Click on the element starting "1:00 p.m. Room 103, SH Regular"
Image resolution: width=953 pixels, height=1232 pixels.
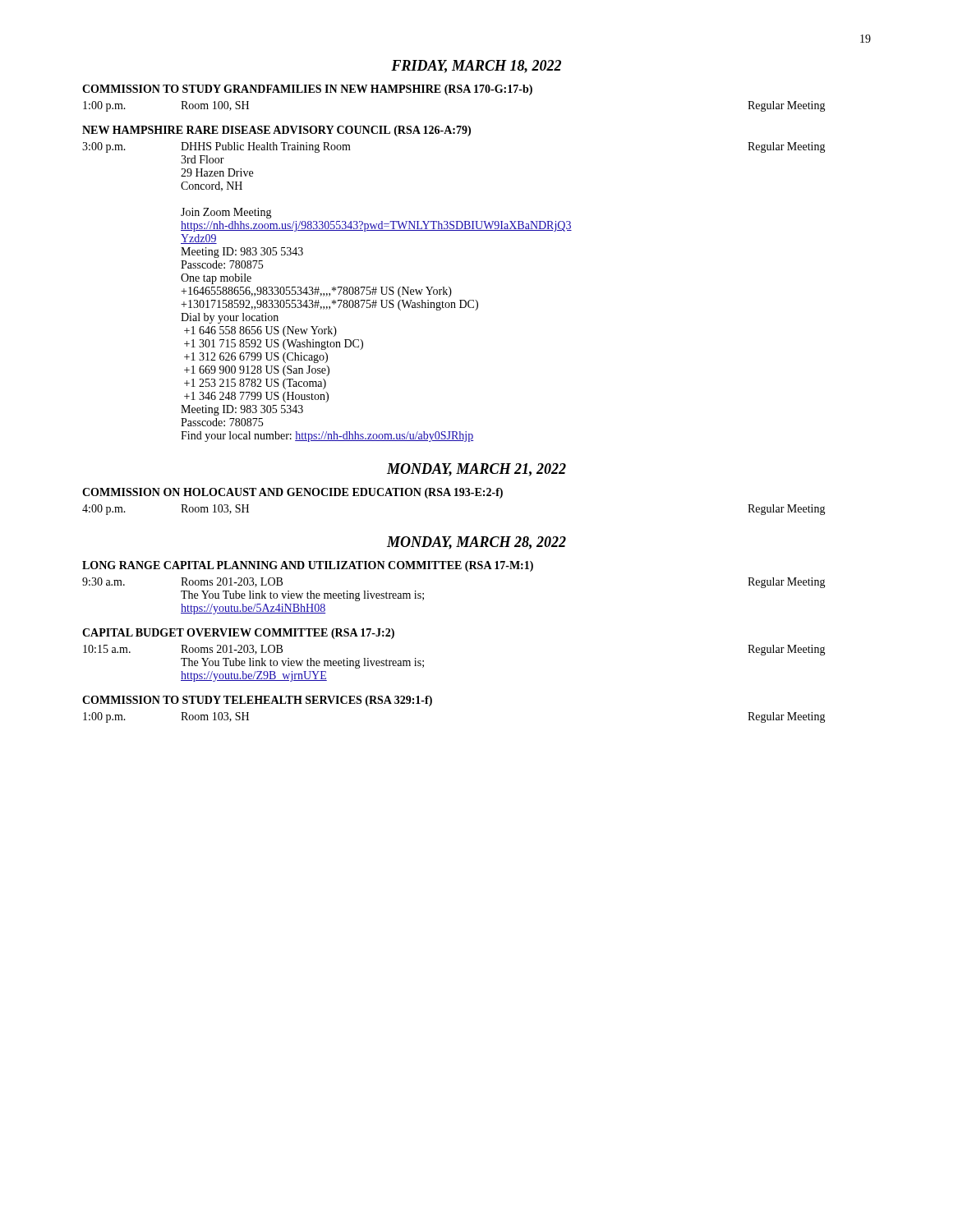pos(107,717)
